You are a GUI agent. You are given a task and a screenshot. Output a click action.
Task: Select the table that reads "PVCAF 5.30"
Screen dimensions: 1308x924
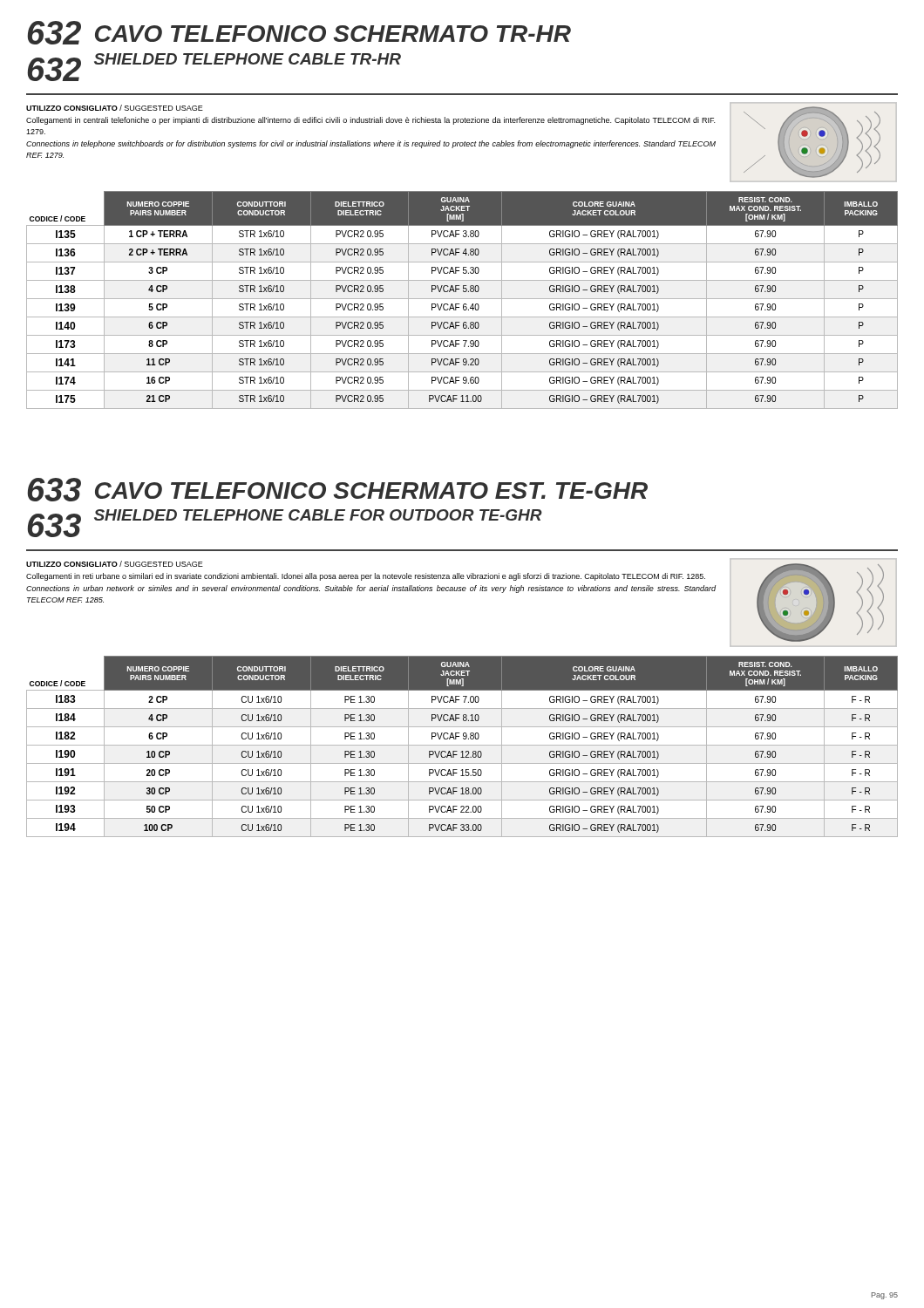coord(462,300)
